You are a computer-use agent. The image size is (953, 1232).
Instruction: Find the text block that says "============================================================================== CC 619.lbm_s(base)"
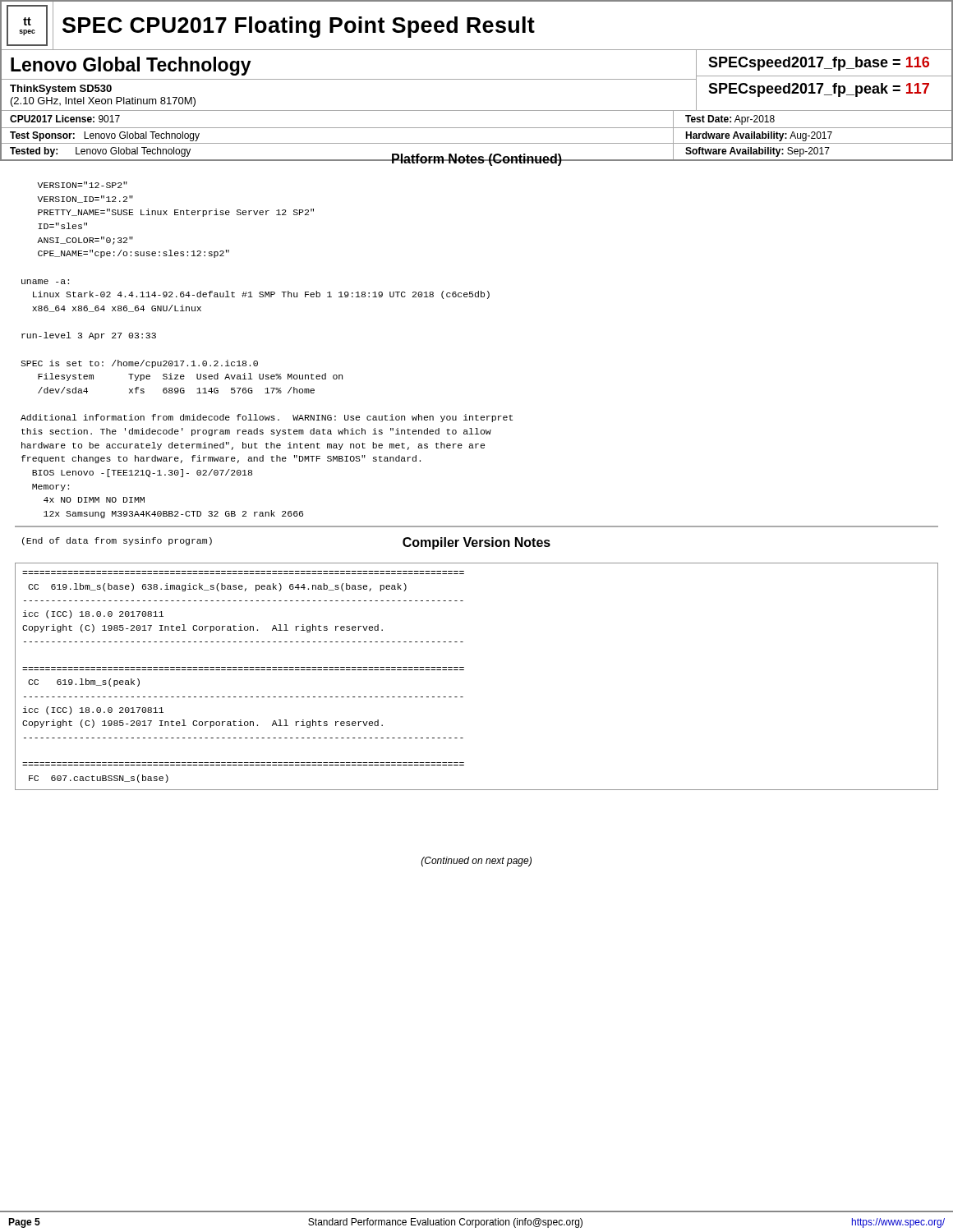point(217,587)
